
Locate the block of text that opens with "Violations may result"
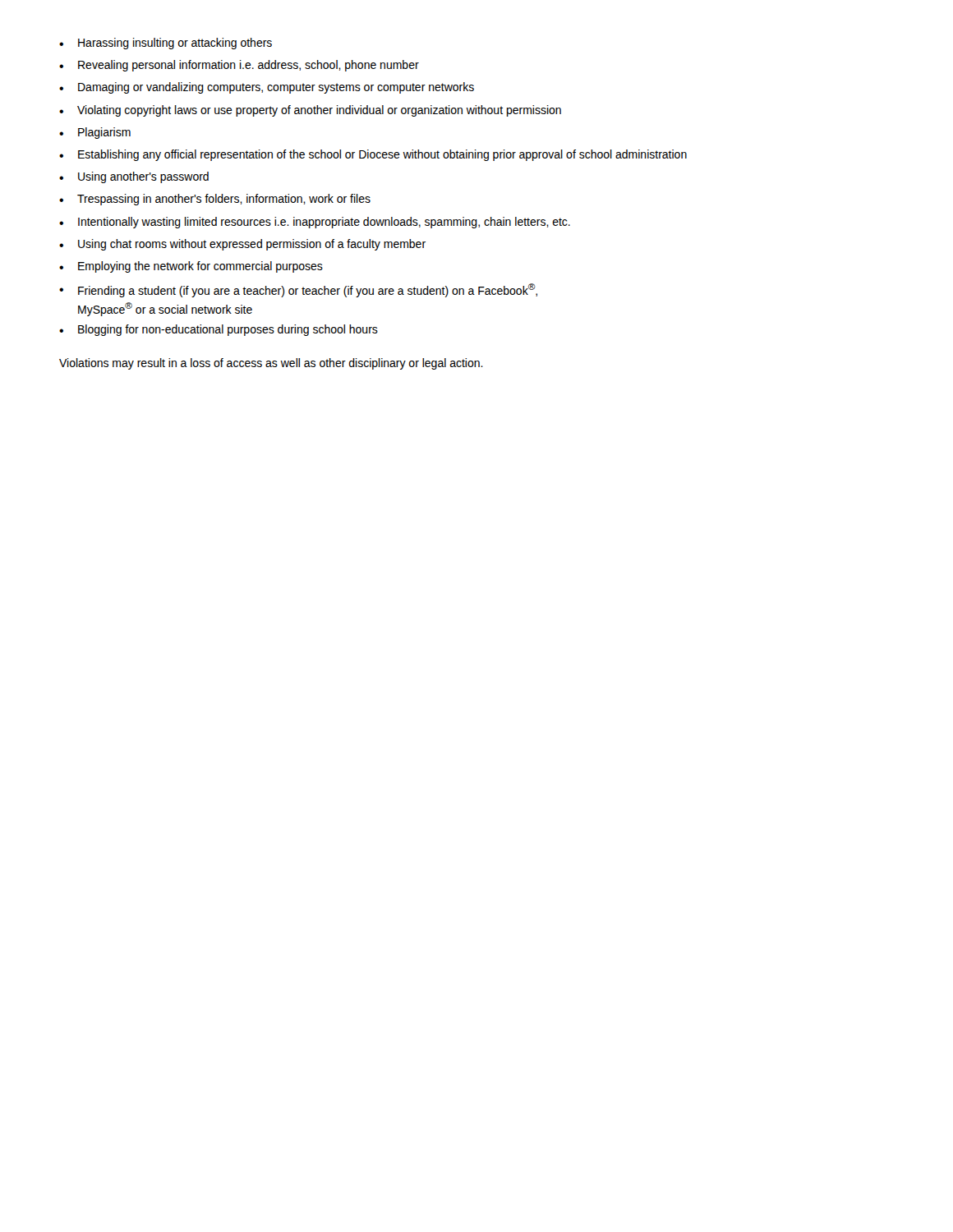(x=271, y=363)
